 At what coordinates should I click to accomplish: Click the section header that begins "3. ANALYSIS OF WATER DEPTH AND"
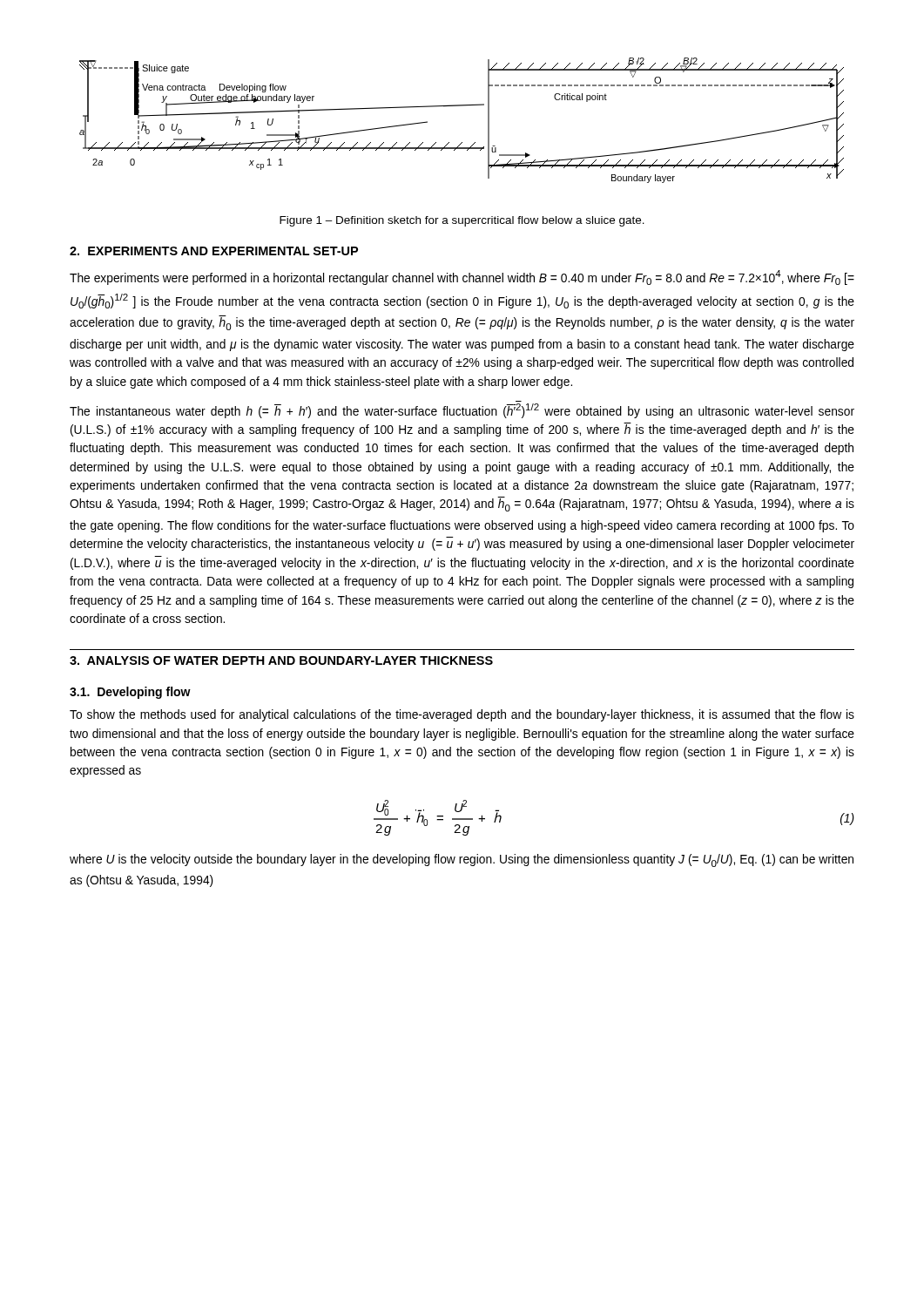coord(281,661)
